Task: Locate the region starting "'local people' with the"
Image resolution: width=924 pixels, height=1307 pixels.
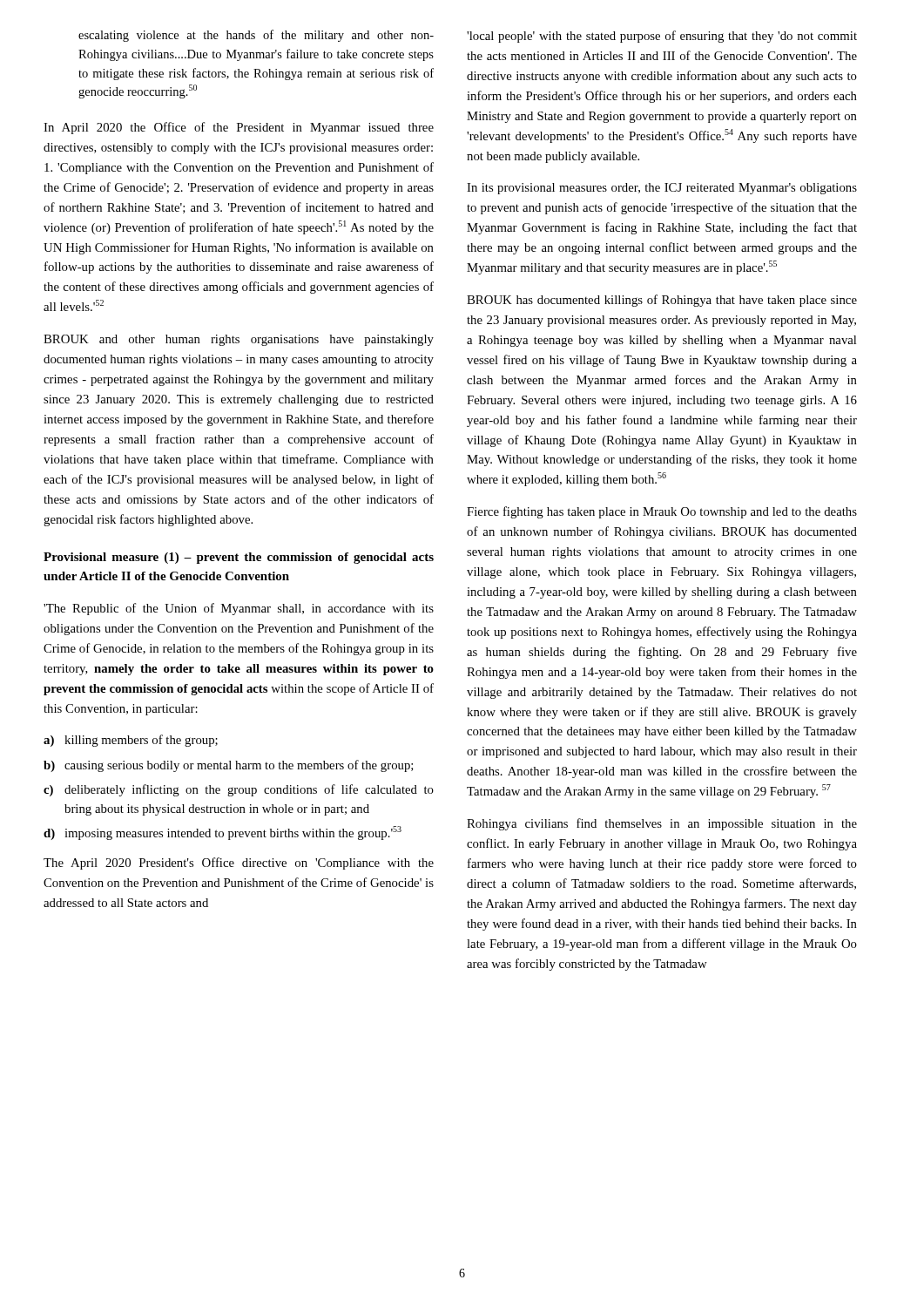Action: 662,96
